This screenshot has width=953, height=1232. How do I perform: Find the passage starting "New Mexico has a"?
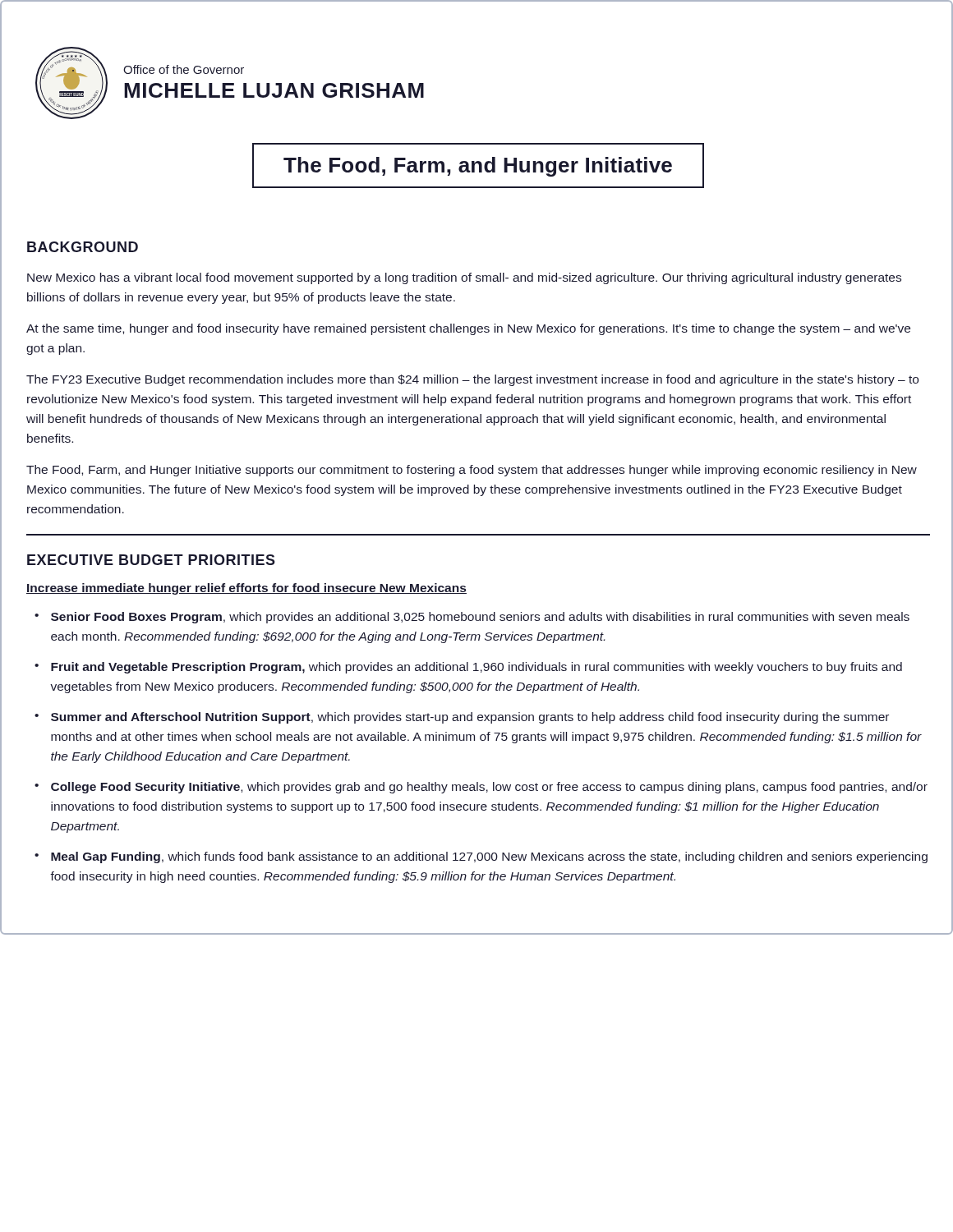pos(464,287)
